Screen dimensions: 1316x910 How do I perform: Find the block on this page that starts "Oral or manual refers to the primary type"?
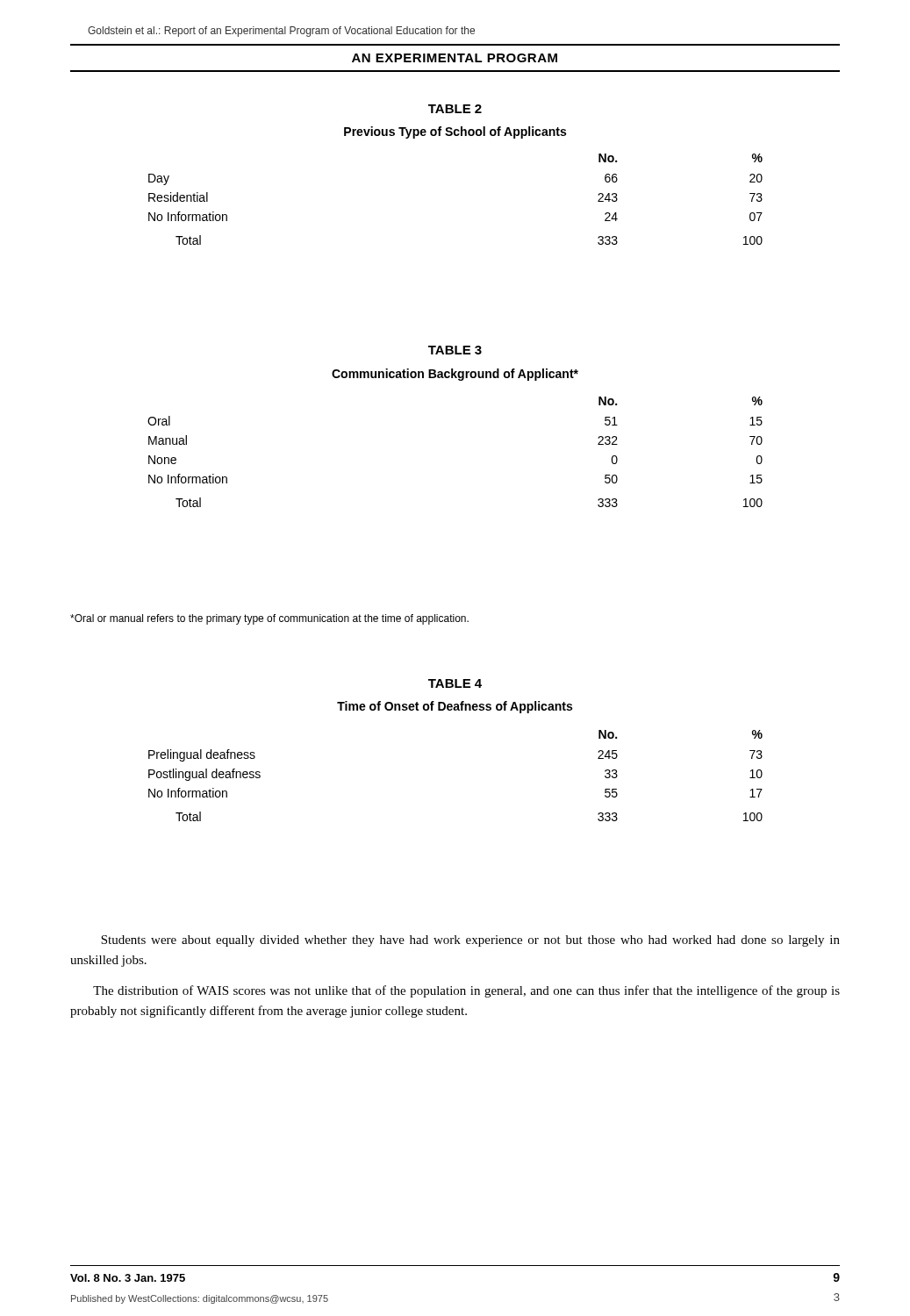[x=270, y=619]
